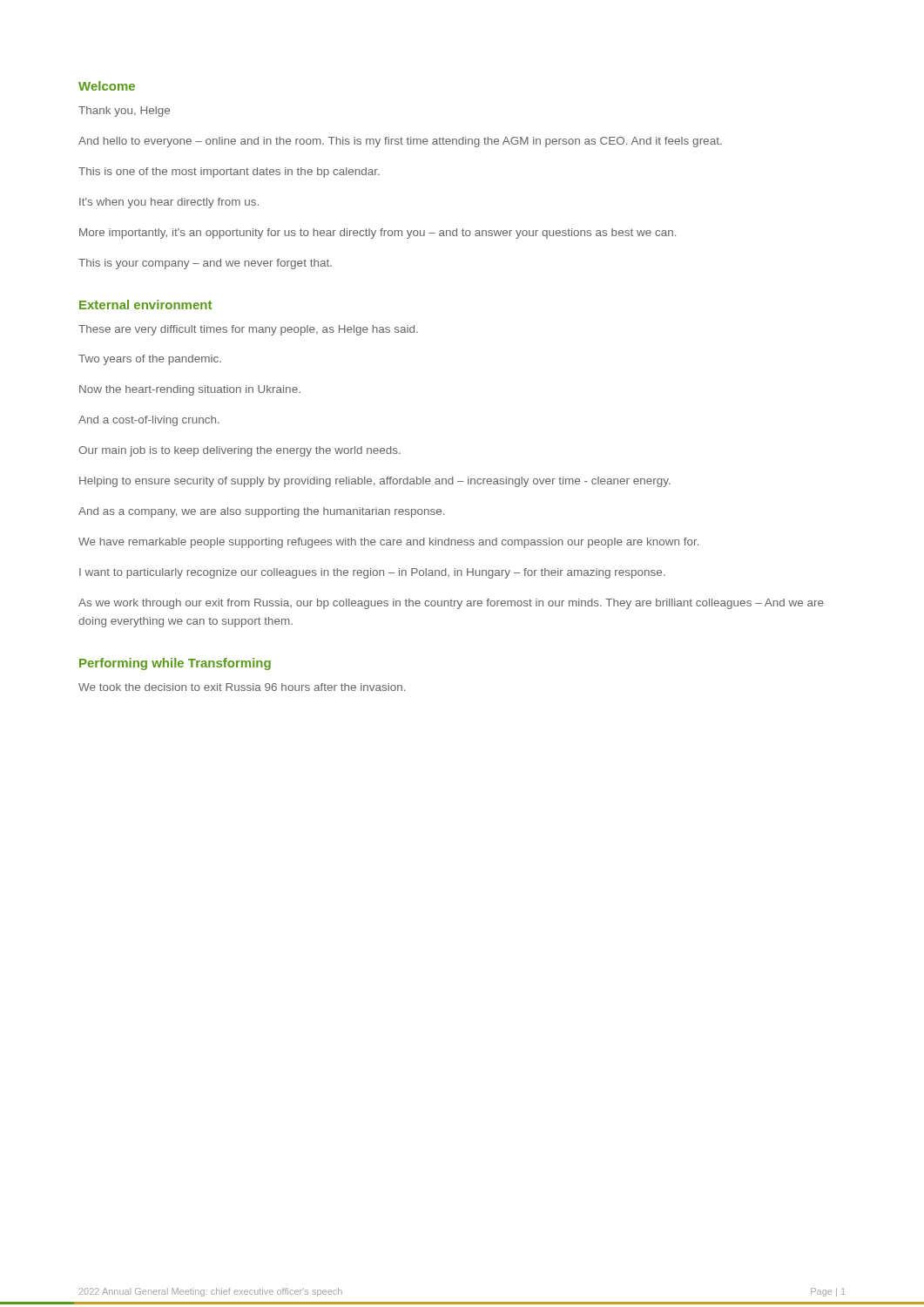Image resolution: width=924 pixels, height=1307 pixels.
Task: Select the block starting "Thank you, Helge"
Action: (124, 110)
